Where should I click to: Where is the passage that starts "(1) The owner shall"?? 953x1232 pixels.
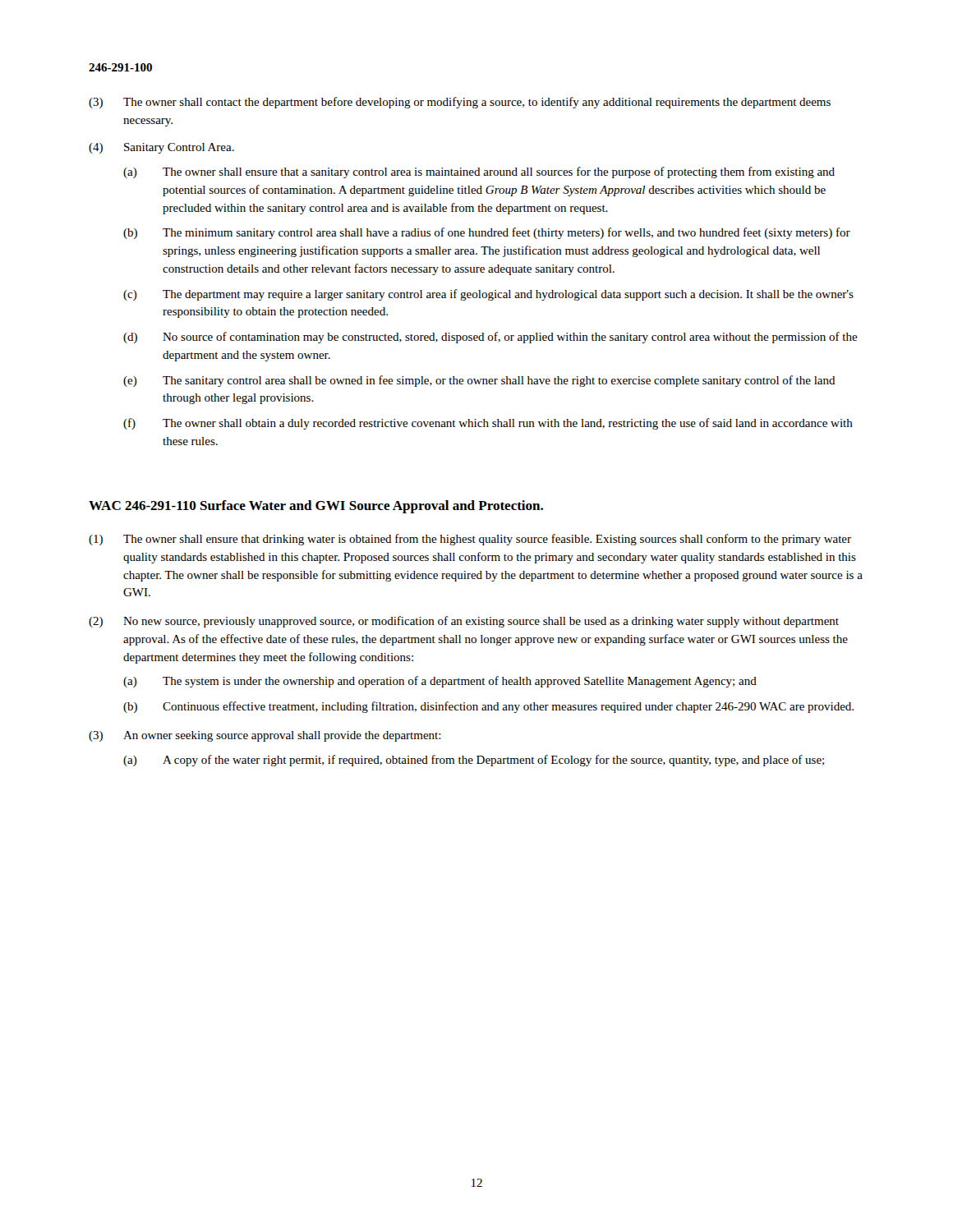point(476,566)
